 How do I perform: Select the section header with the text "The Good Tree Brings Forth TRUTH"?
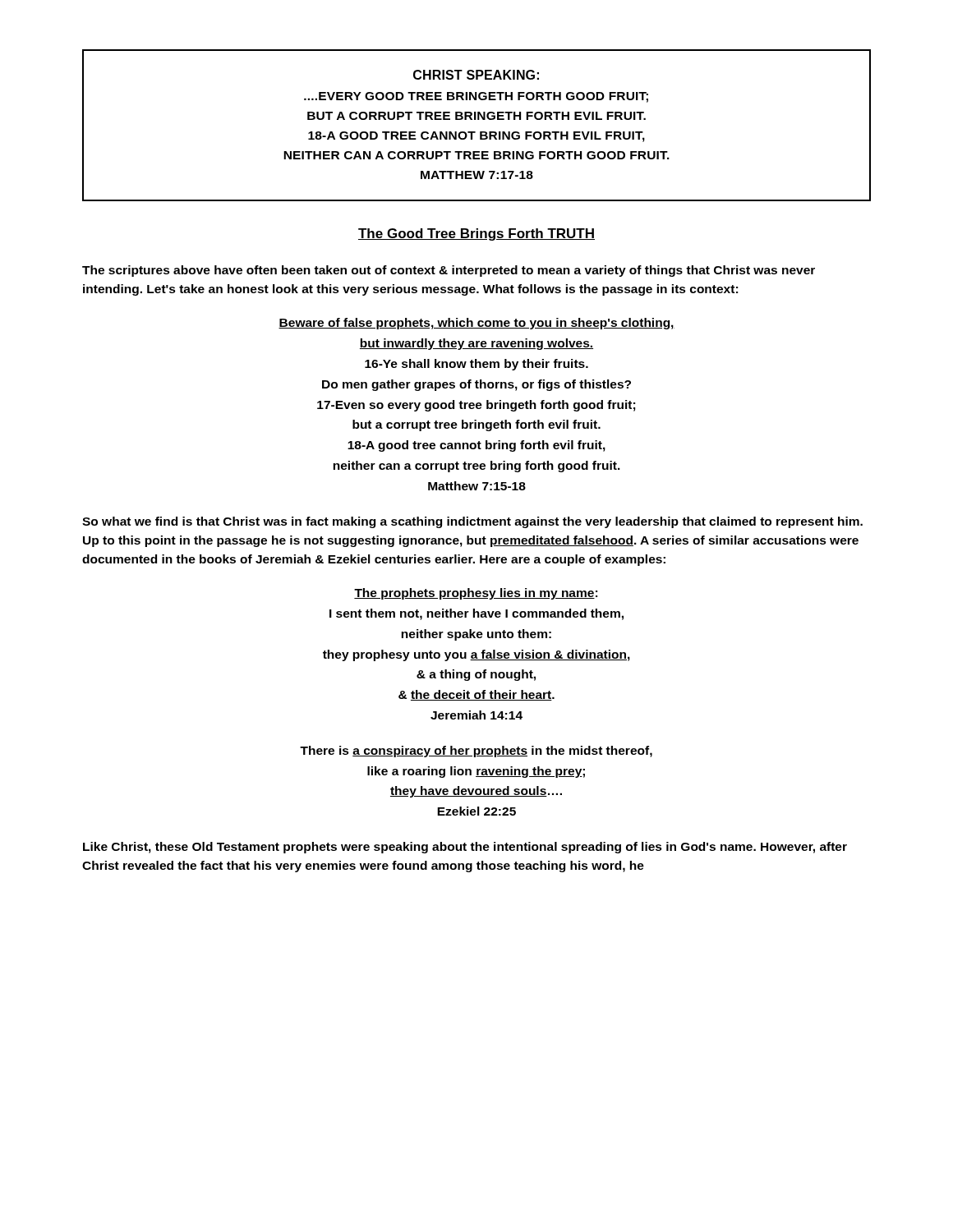(x=476, y=234)
